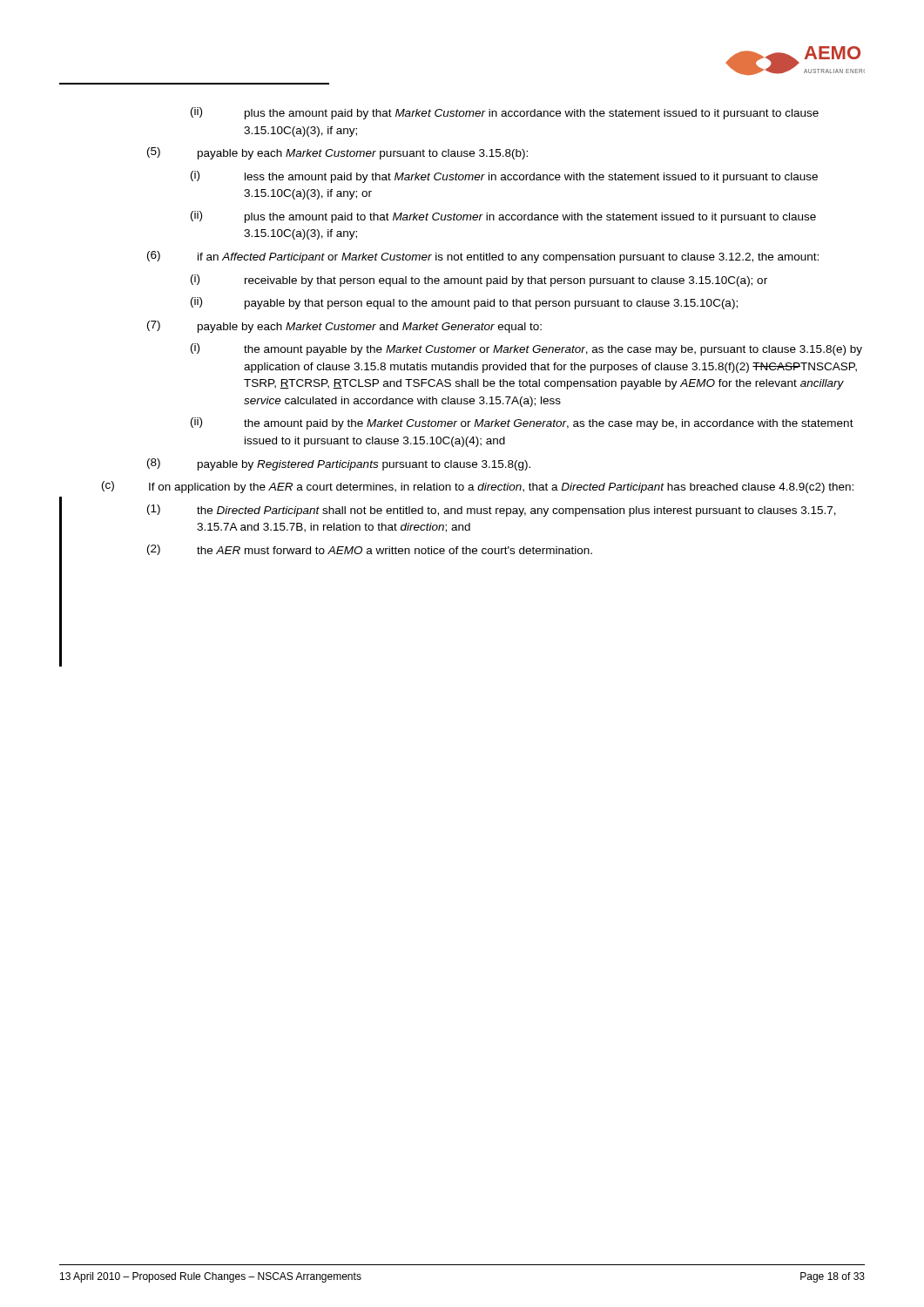Where is the passage that starts "(5) payable by each Market Customer pursuant to"?
Screen dimensions: 1307x924
(506, 153)
